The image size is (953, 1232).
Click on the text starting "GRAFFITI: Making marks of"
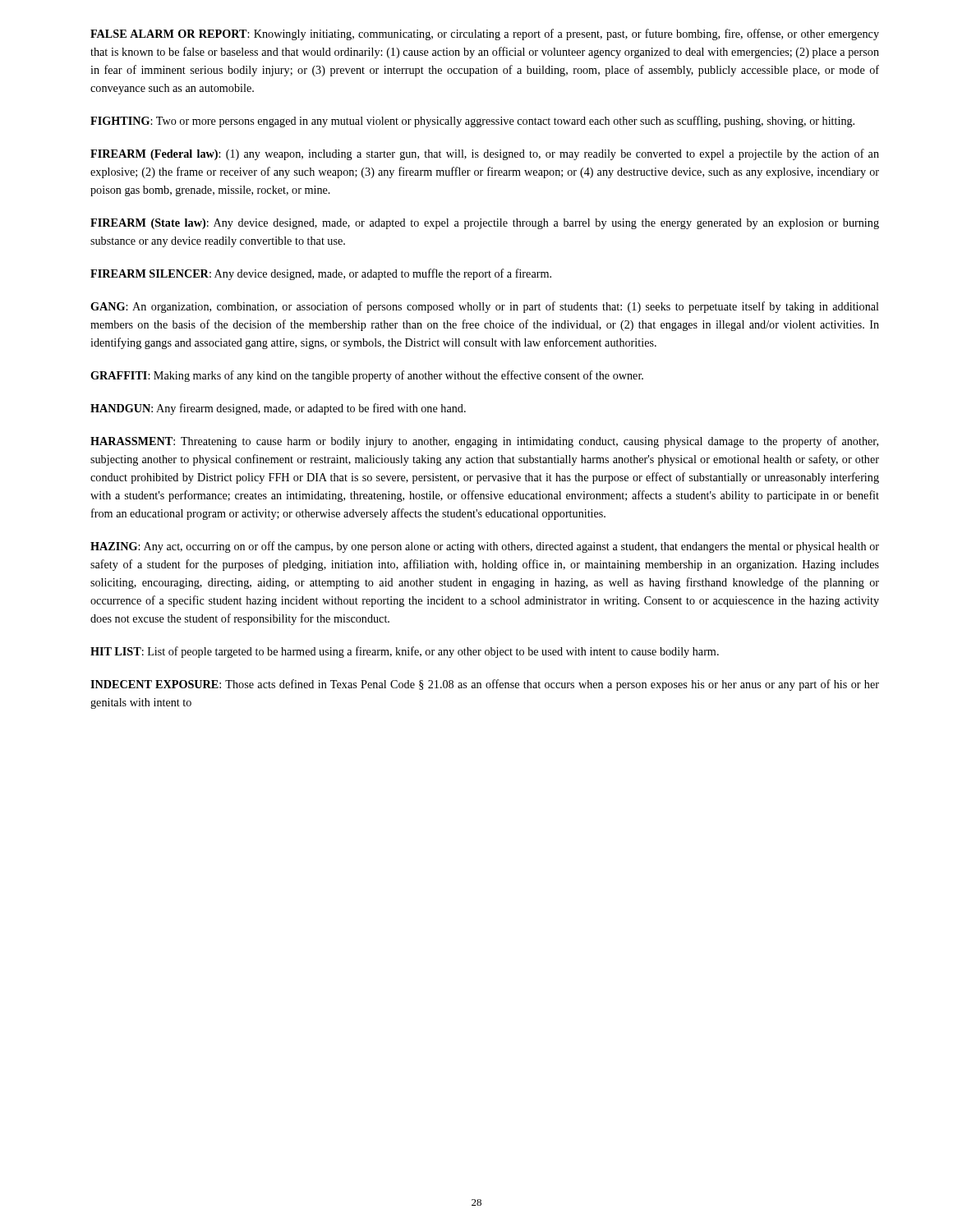[x=367, y=375]
